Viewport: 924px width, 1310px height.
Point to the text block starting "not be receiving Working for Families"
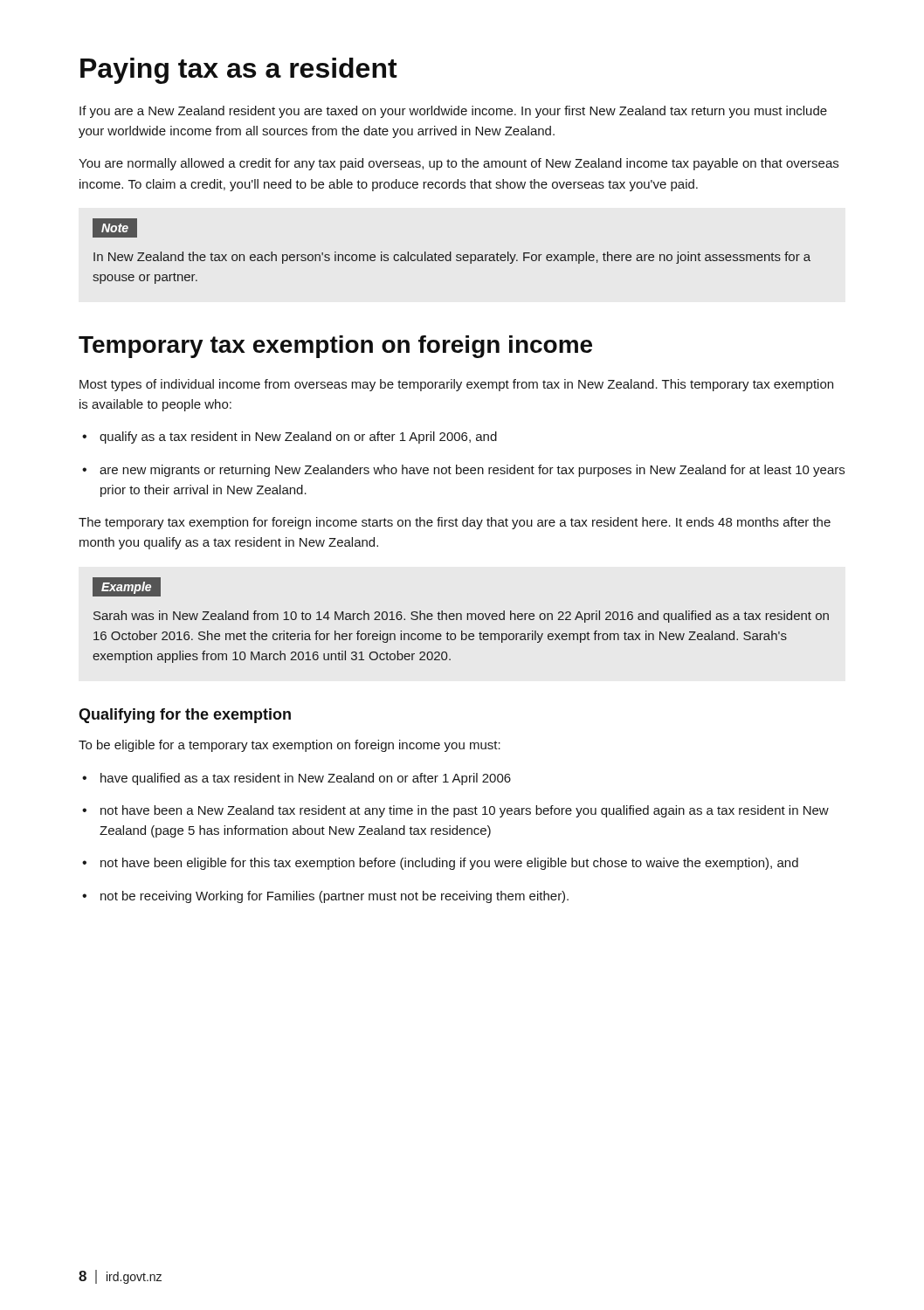[x=462, y=895]
